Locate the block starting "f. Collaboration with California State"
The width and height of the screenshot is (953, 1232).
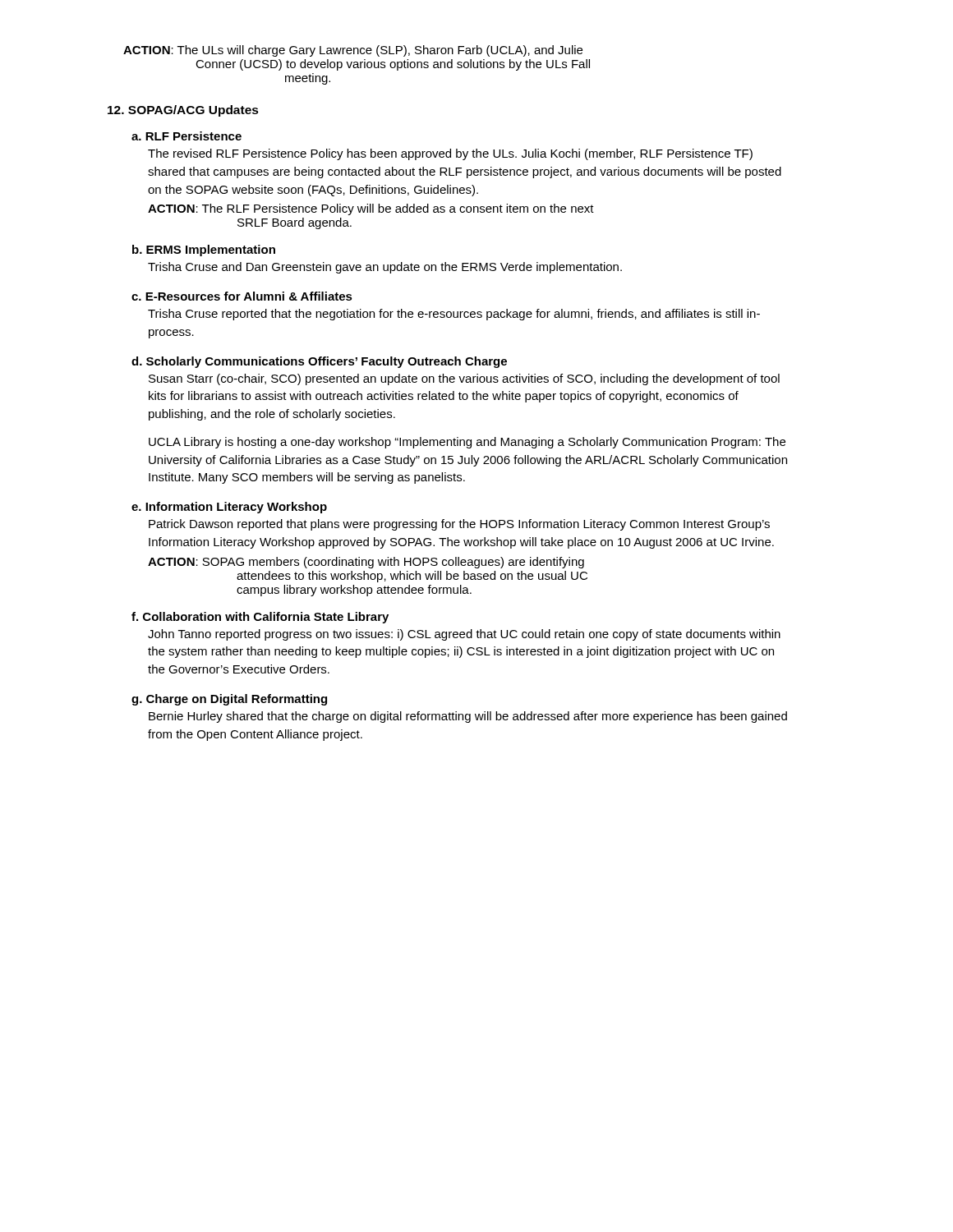coord(260,616)
